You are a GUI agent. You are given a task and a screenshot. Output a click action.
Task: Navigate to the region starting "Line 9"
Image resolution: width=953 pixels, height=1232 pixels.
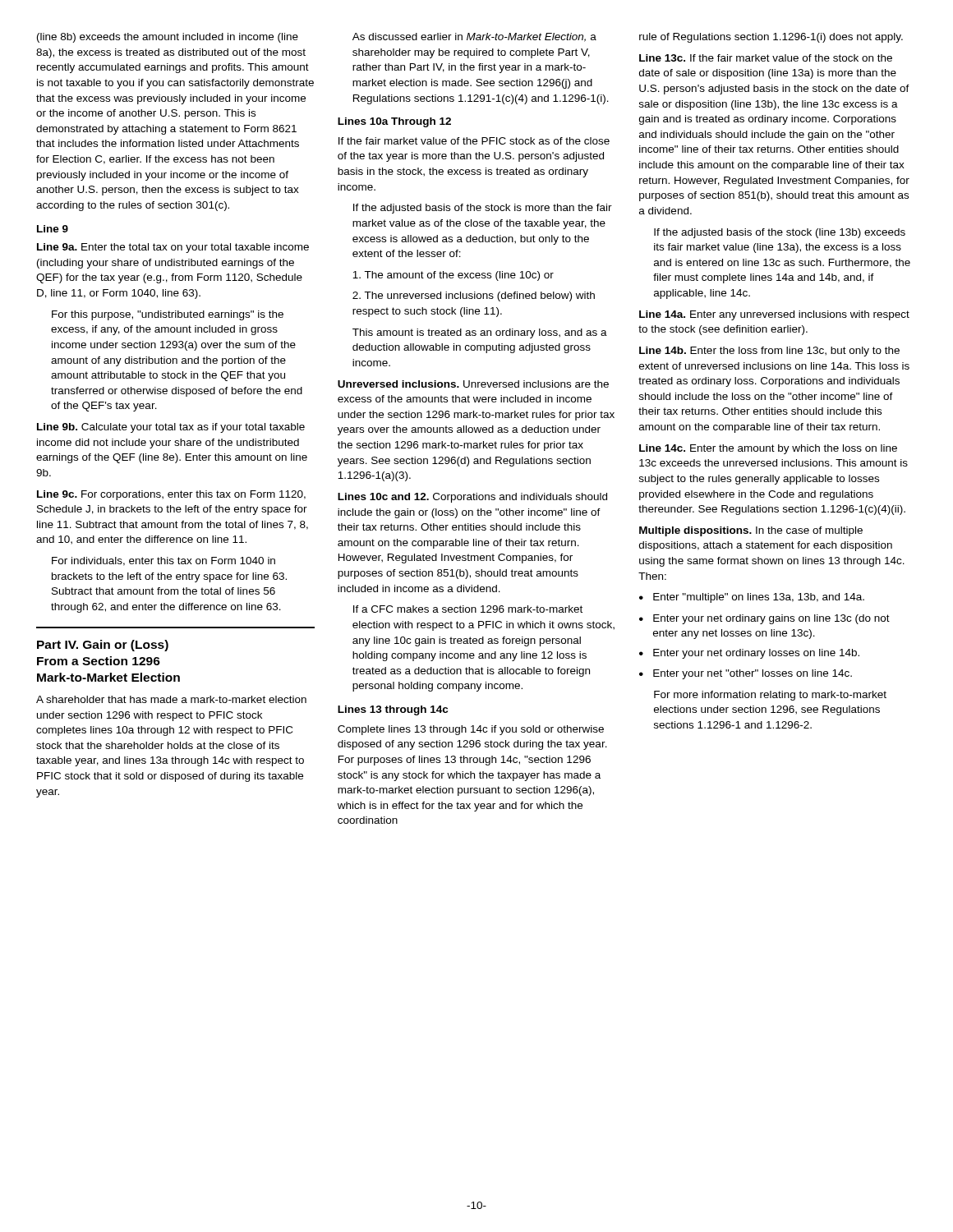[x=53, y=229]
